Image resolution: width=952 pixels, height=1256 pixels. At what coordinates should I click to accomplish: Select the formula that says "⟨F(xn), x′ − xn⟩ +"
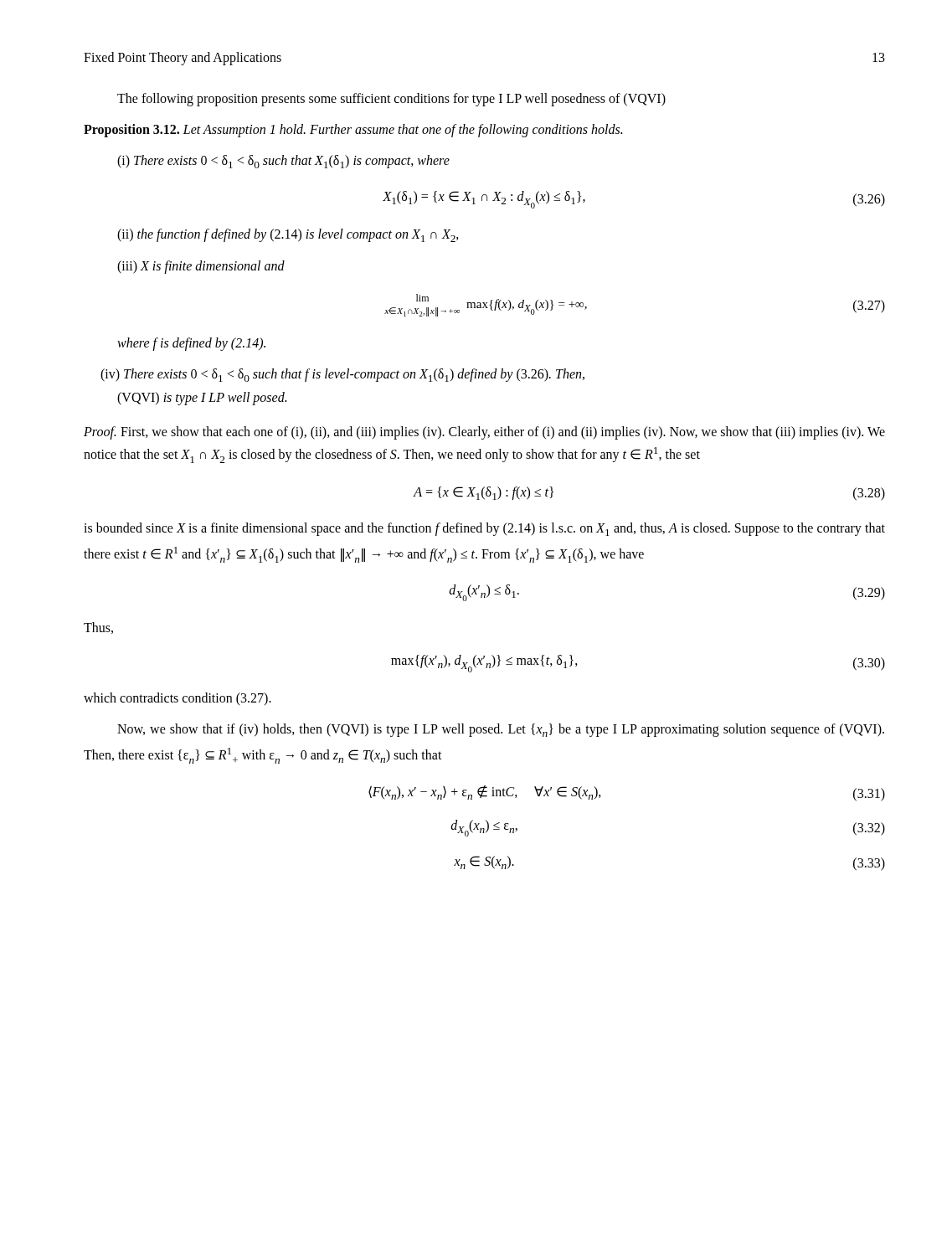click(484, 793)
